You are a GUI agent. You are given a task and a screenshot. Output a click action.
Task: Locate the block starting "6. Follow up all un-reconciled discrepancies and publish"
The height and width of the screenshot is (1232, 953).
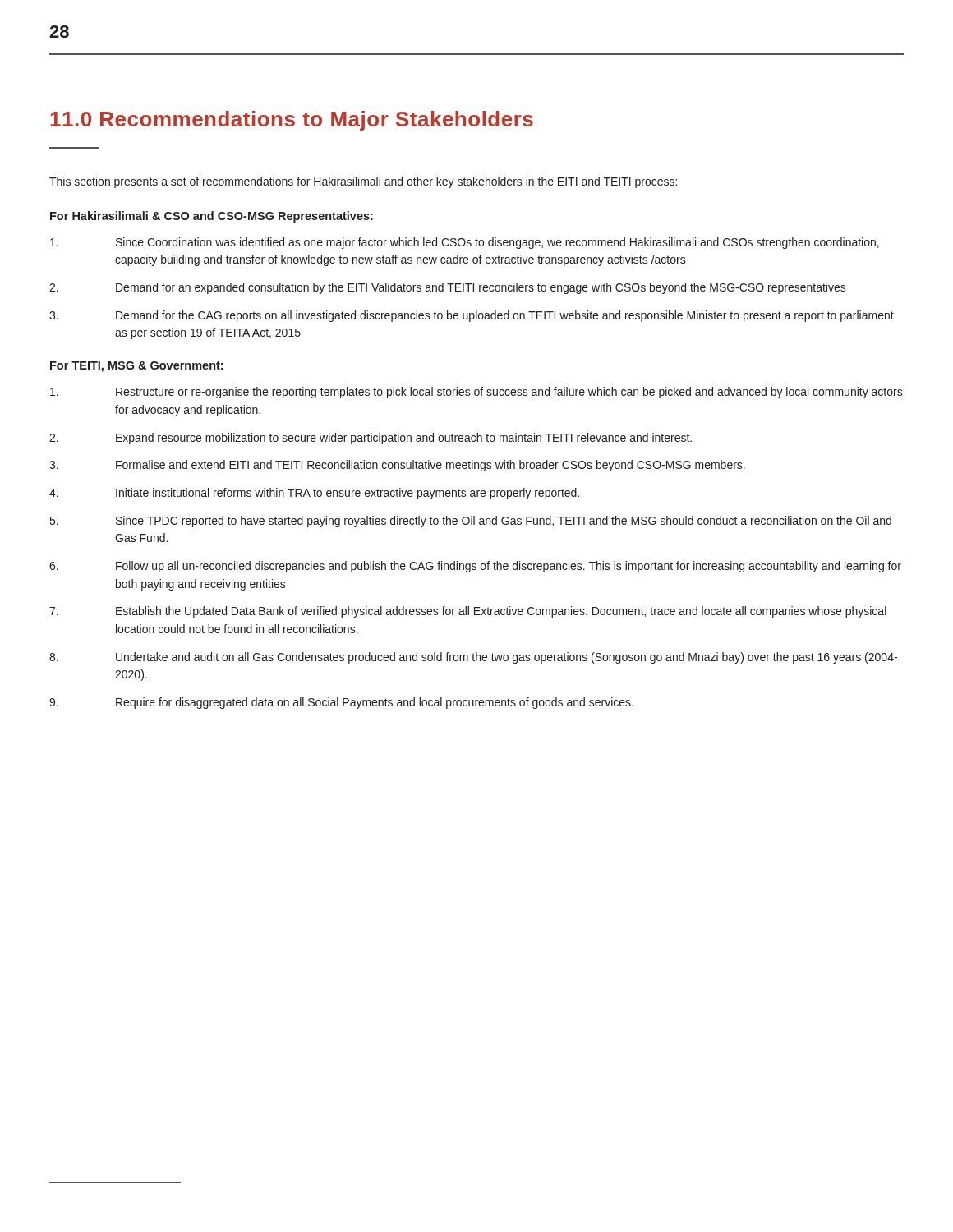point(476,575)
